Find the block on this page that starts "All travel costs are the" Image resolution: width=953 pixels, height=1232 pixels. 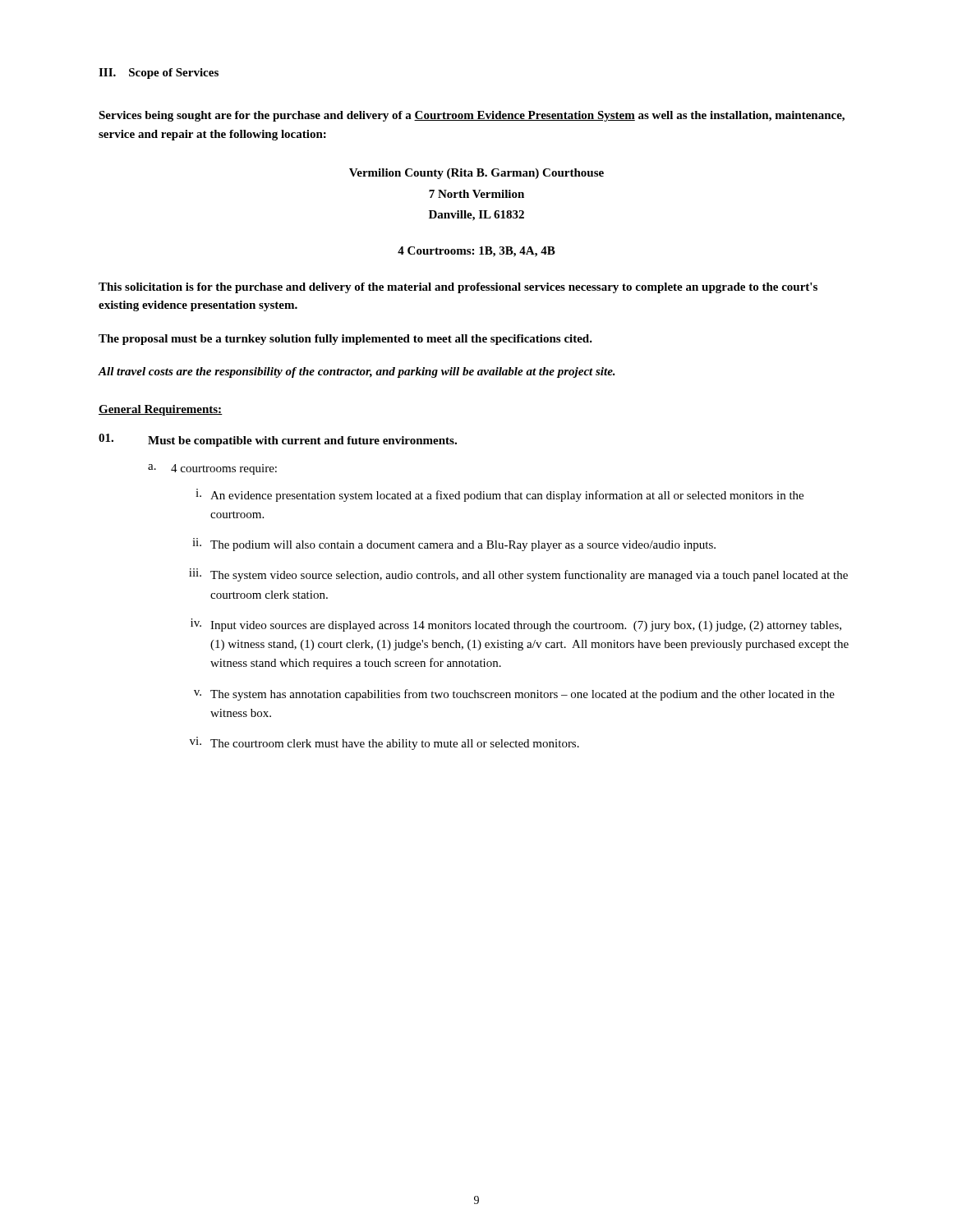click(x=357, y=371)
